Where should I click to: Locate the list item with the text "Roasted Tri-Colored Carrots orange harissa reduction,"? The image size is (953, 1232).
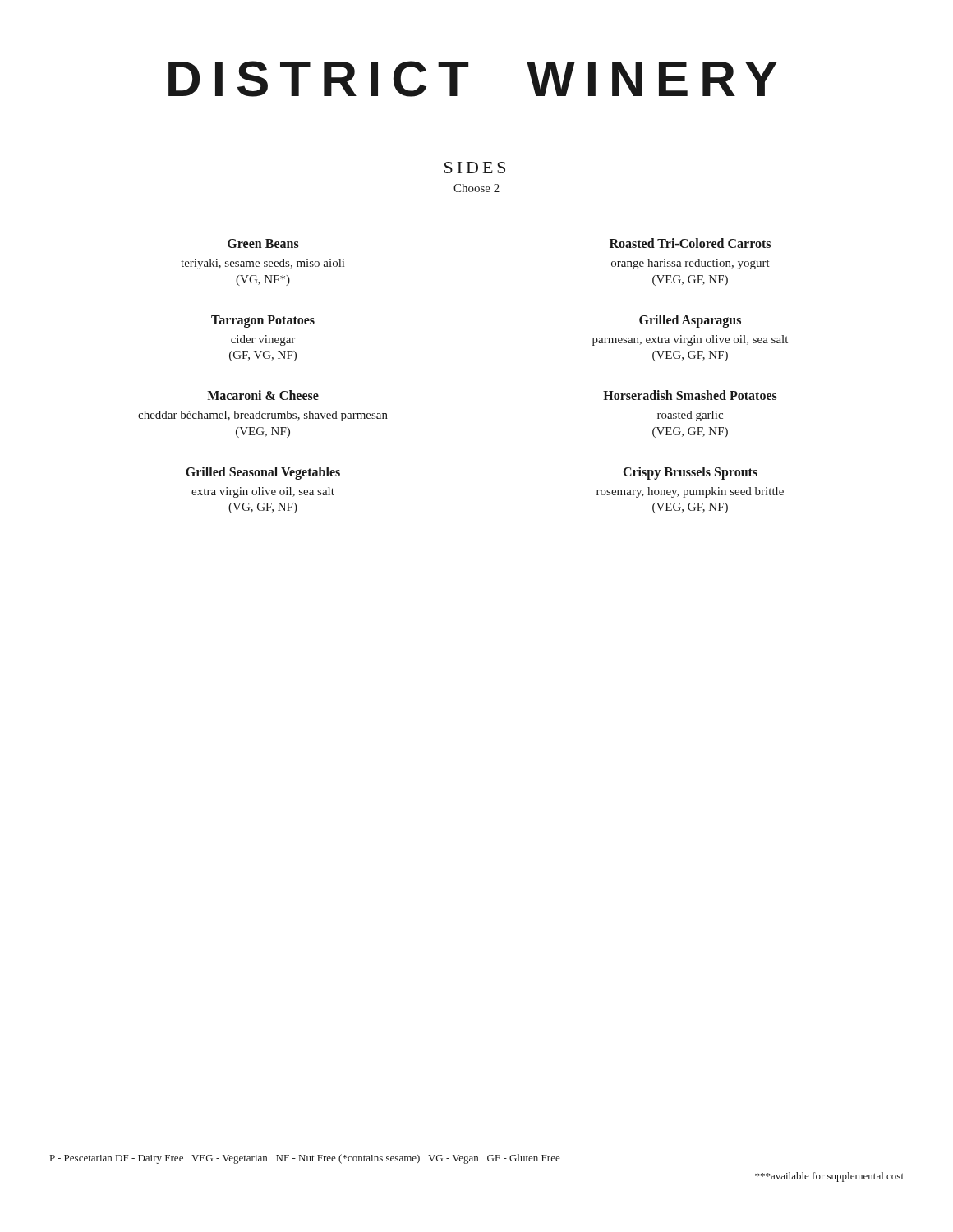click(690, 261)
